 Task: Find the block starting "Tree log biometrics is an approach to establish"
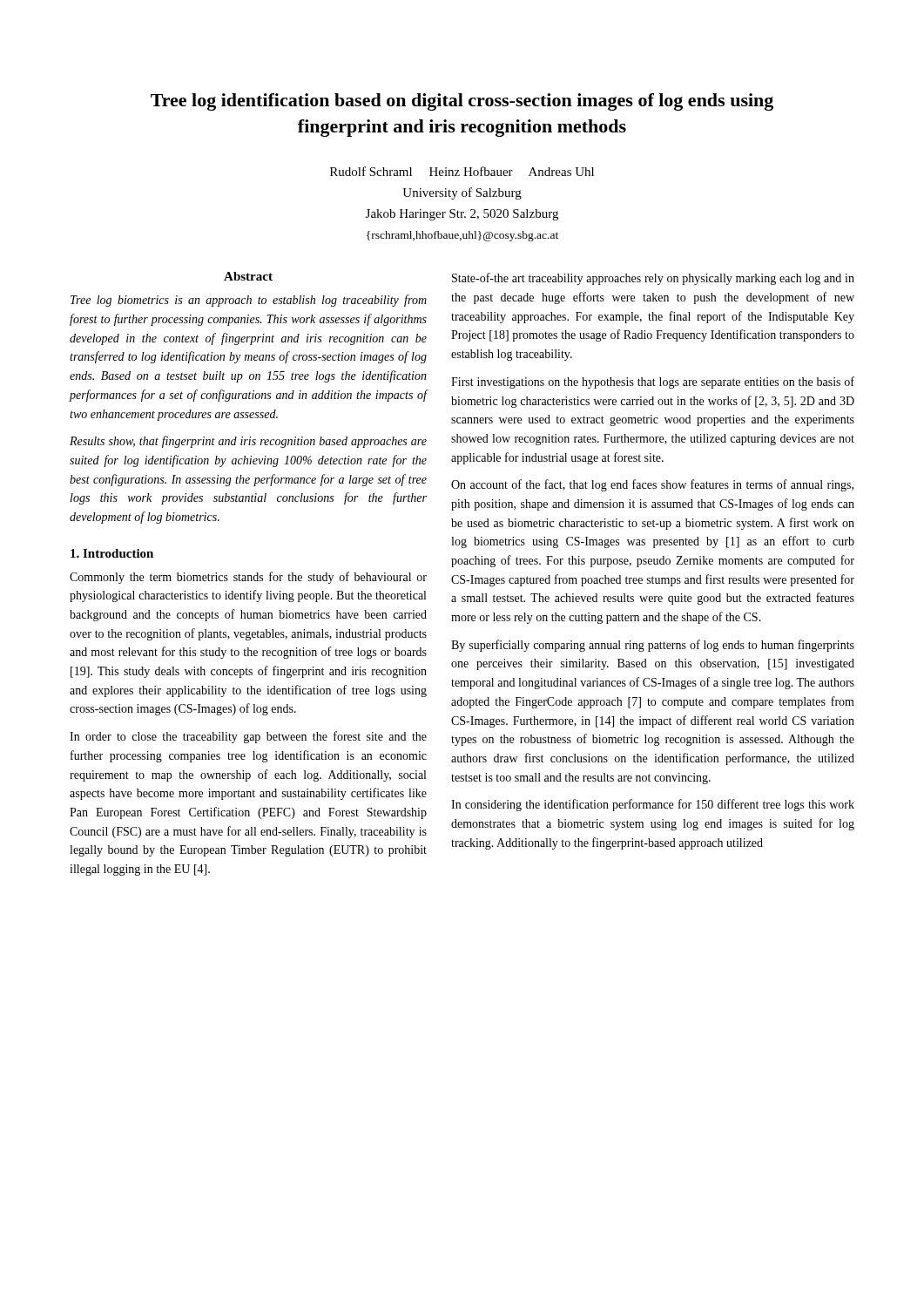click(x=248, y=409)
